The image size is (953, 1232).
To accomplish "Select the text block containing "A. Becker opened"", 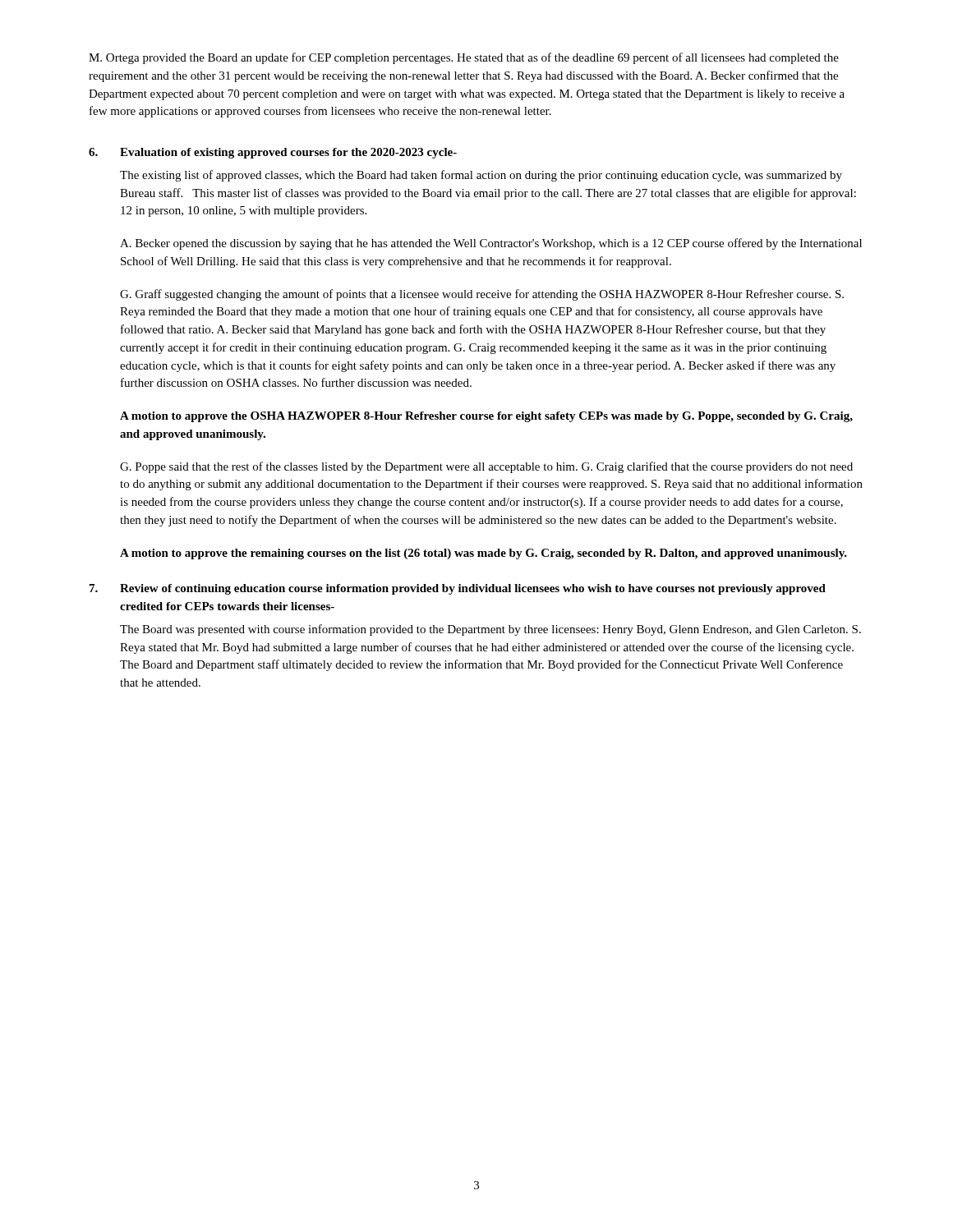I will pos(491,252).
